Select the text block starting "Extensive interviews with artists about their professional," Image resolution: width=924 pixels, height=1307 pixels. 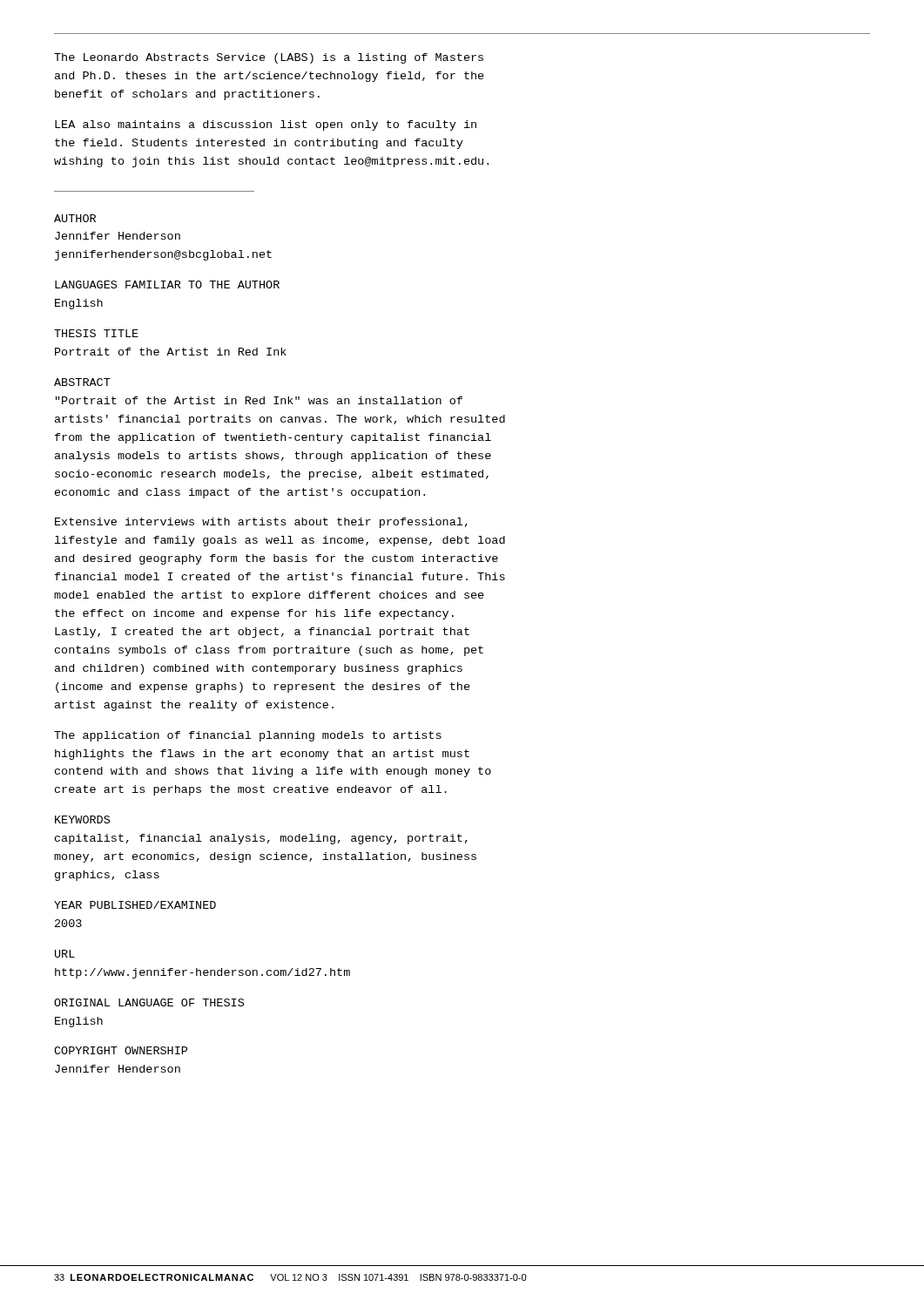[x=280, y=614]
